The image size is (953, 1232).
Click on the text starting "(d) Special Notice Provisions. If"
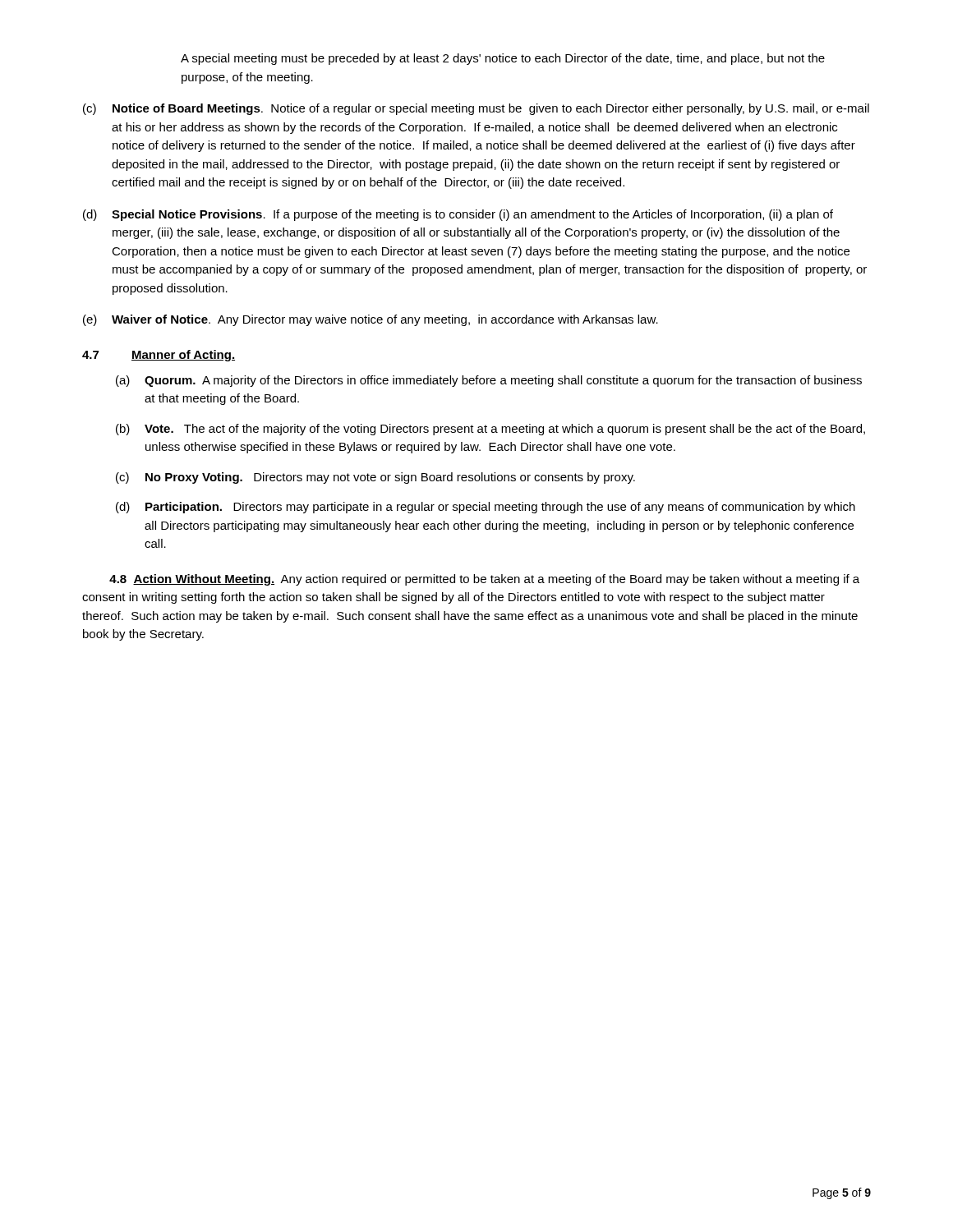pyautogui.click(x=476, y=251)
